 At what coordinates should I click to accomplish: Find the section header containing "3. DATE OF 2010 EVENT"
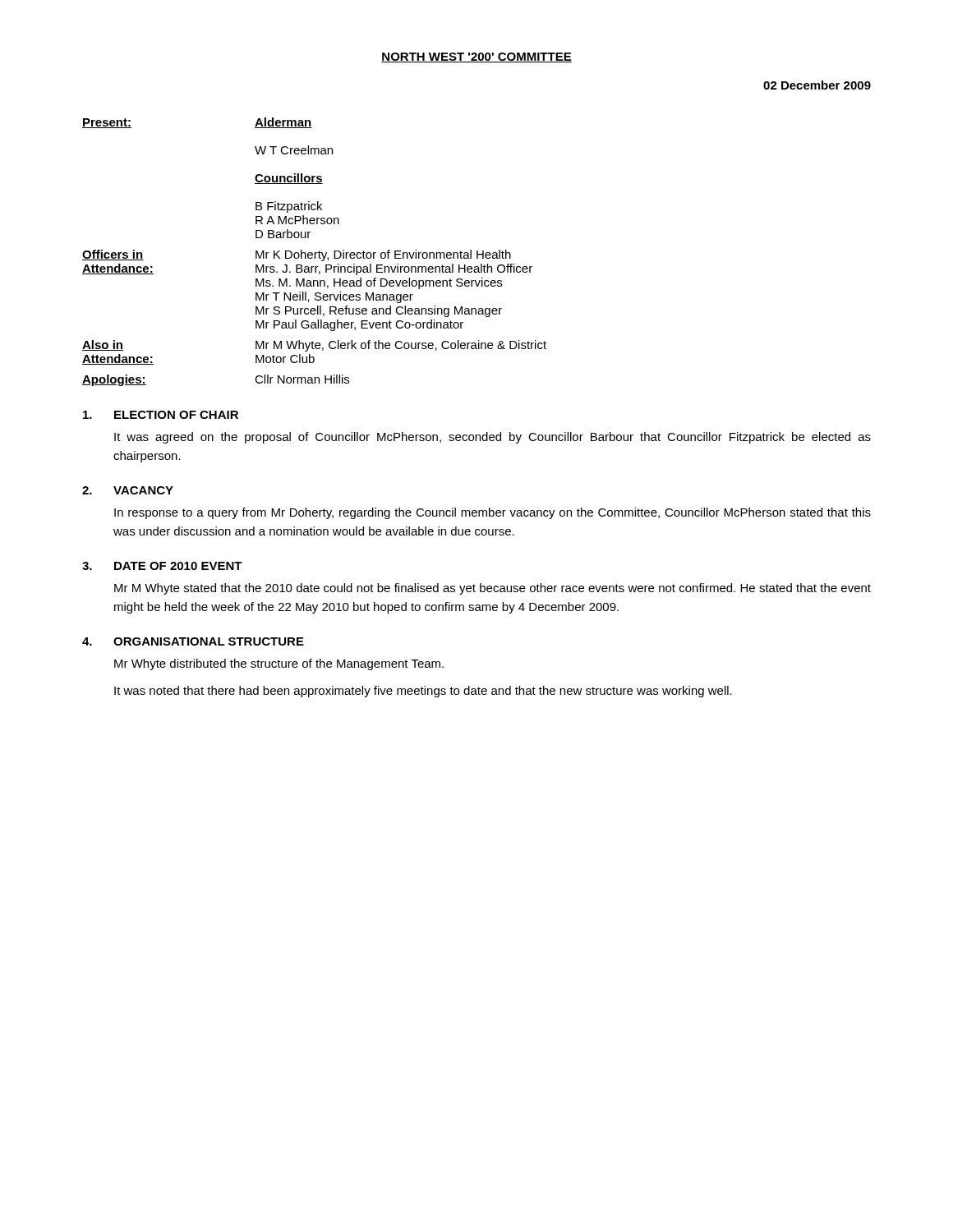[162, 565]
